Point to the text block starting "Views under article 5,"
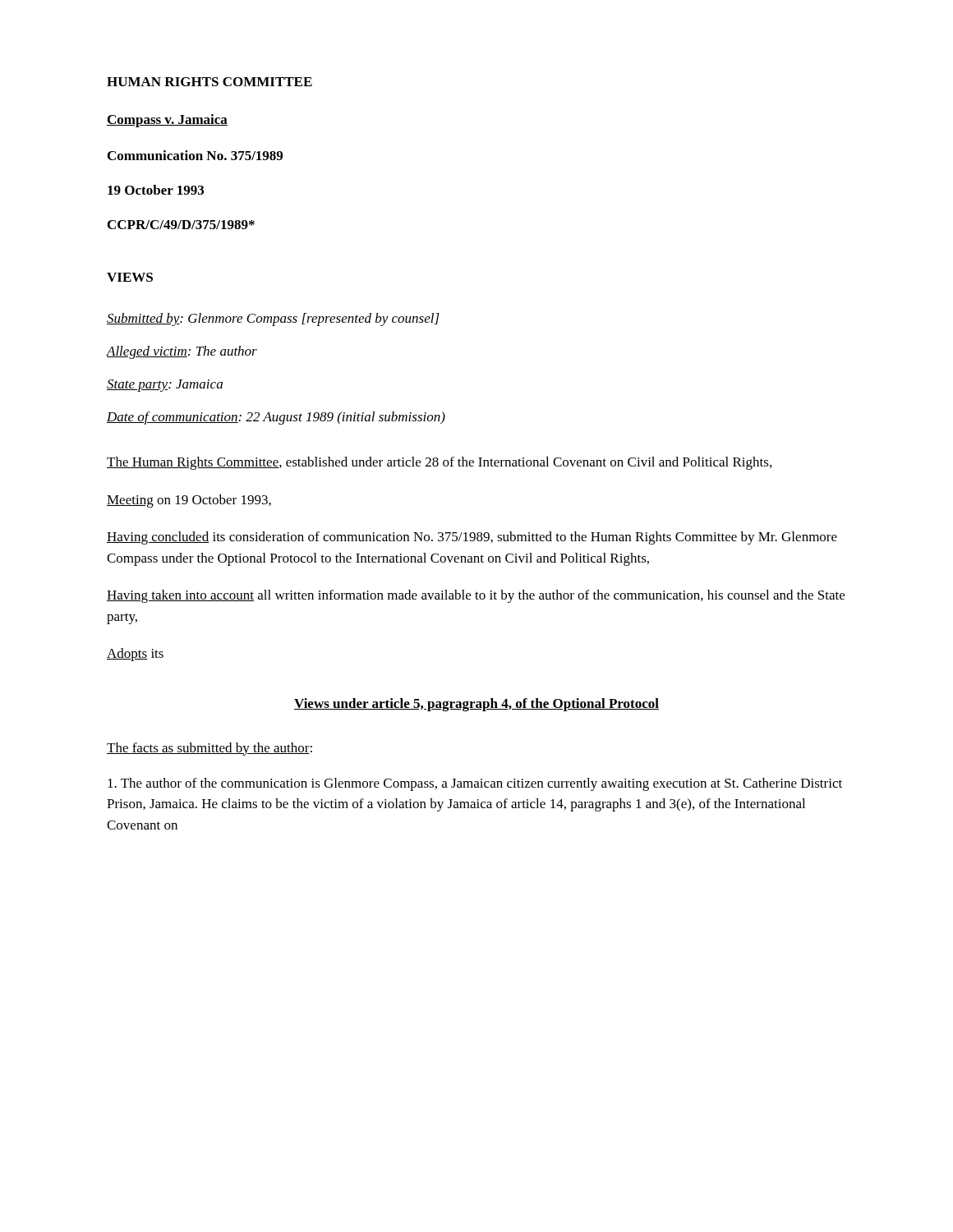The width and height of the screenshot is (953, 1232). click(x=476, y=703)
